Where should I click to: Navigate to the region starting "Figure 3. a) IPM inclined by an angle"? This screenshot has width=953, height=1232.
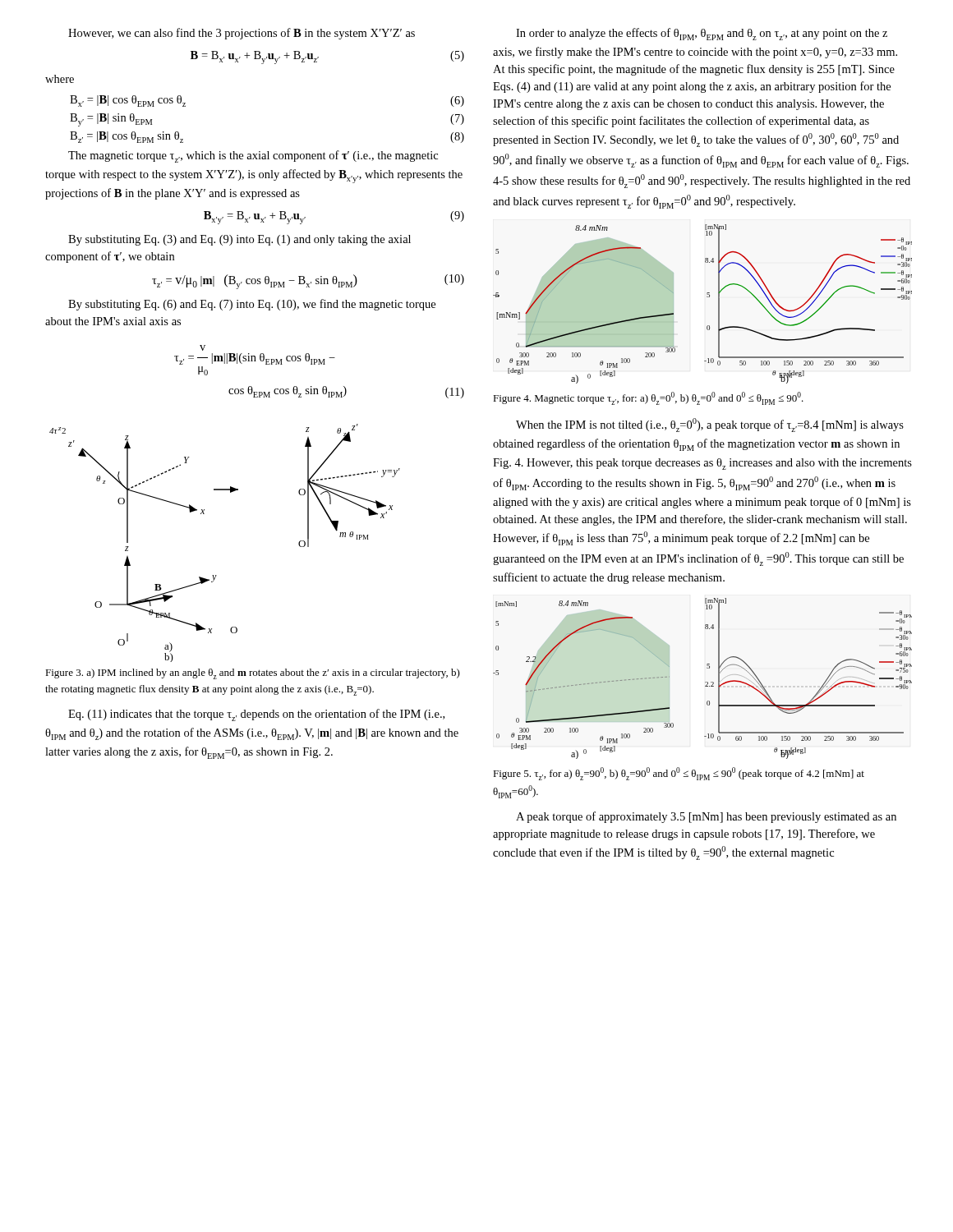pos(253,682)
